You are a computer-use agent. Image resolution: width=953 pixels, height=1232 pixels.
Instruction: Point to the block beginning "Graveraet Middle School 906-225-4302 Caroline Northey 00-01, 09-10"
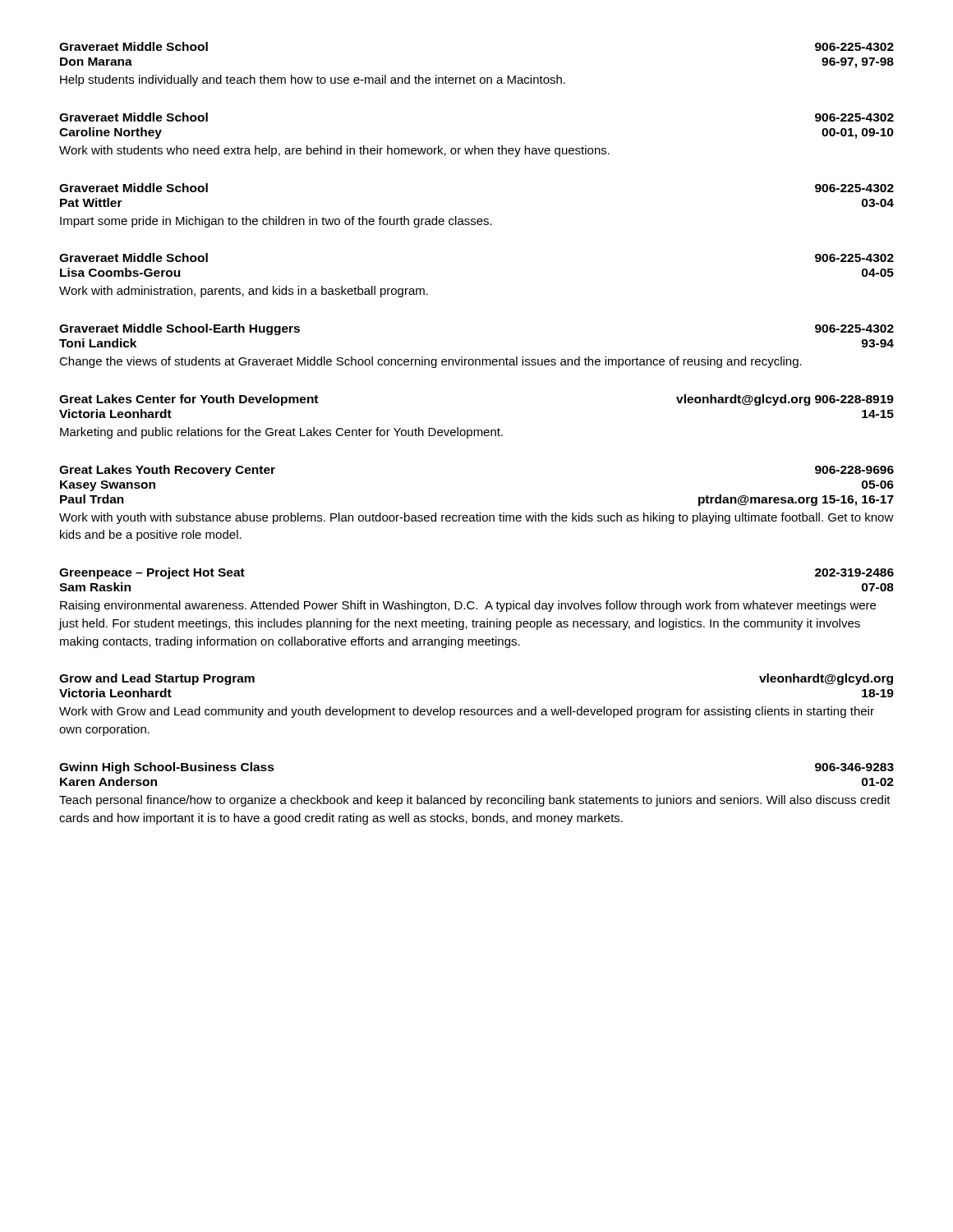click(x=476, y=134)
